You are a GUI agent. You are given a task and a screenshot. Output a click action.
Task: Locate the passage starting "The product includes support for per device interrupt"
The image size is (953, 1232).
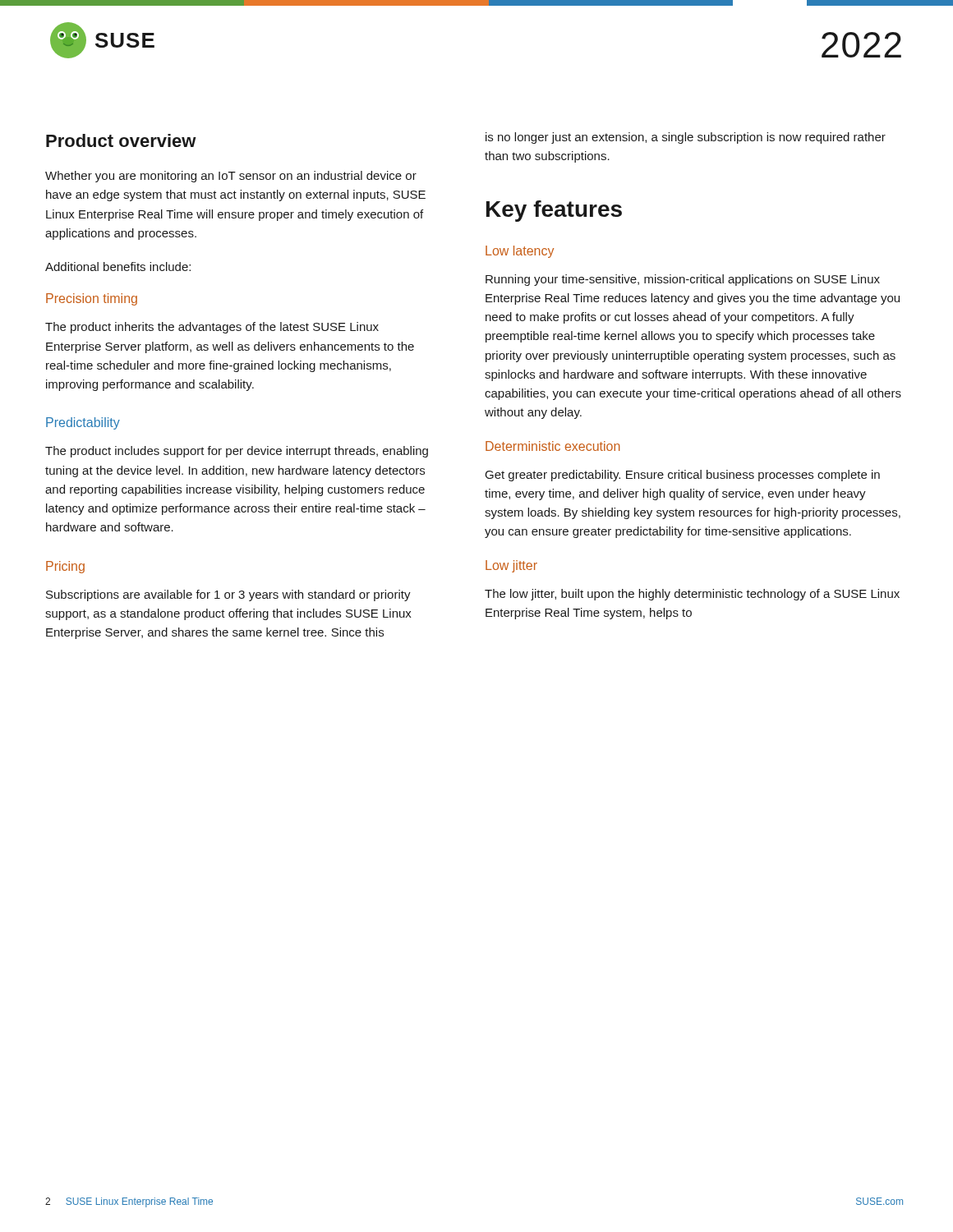click(x=237, y=489)
